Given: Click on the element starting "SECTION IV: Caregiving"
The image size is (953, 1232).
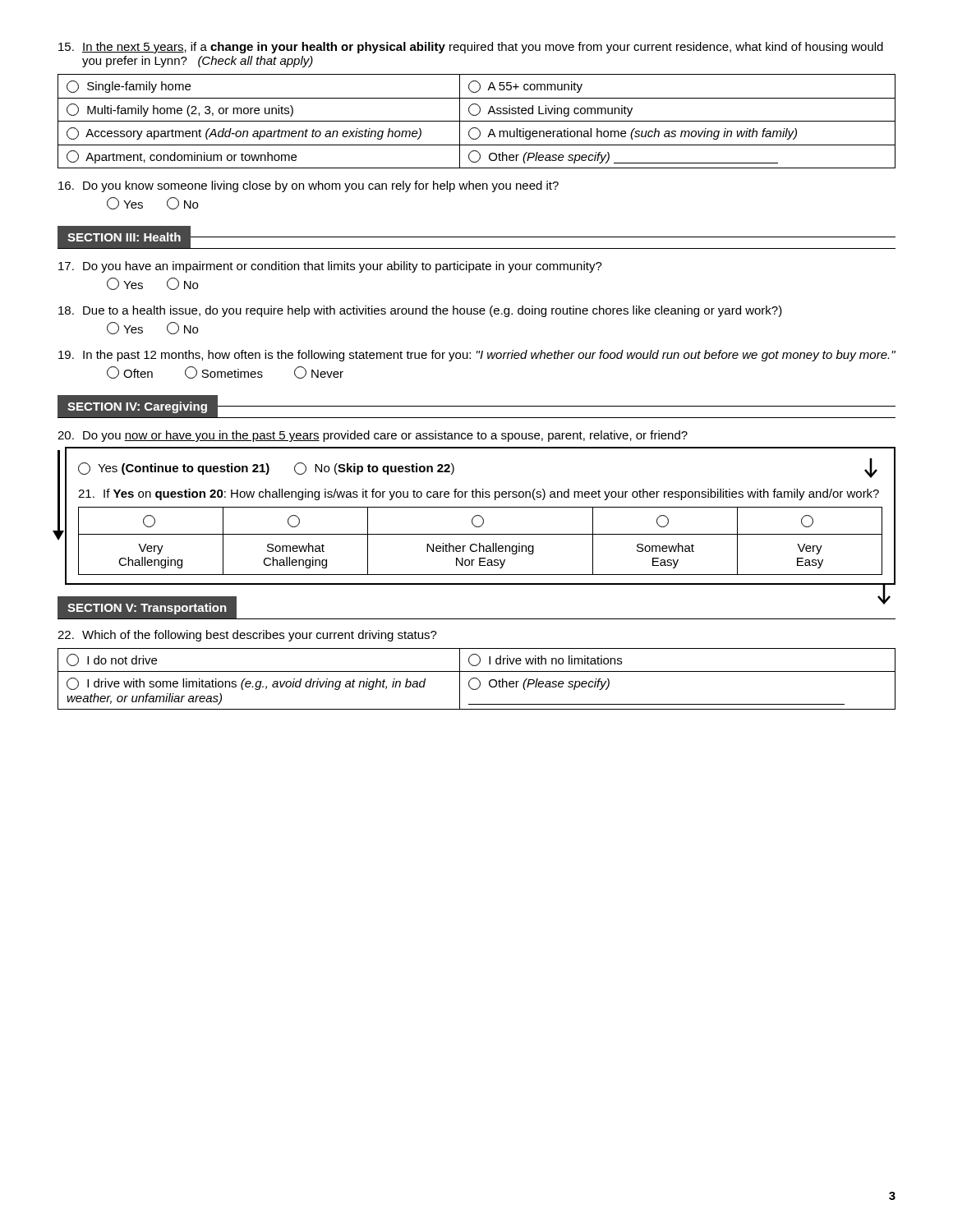Looking at the screenshot, I should pyautogui.click(x=476, y=406).
